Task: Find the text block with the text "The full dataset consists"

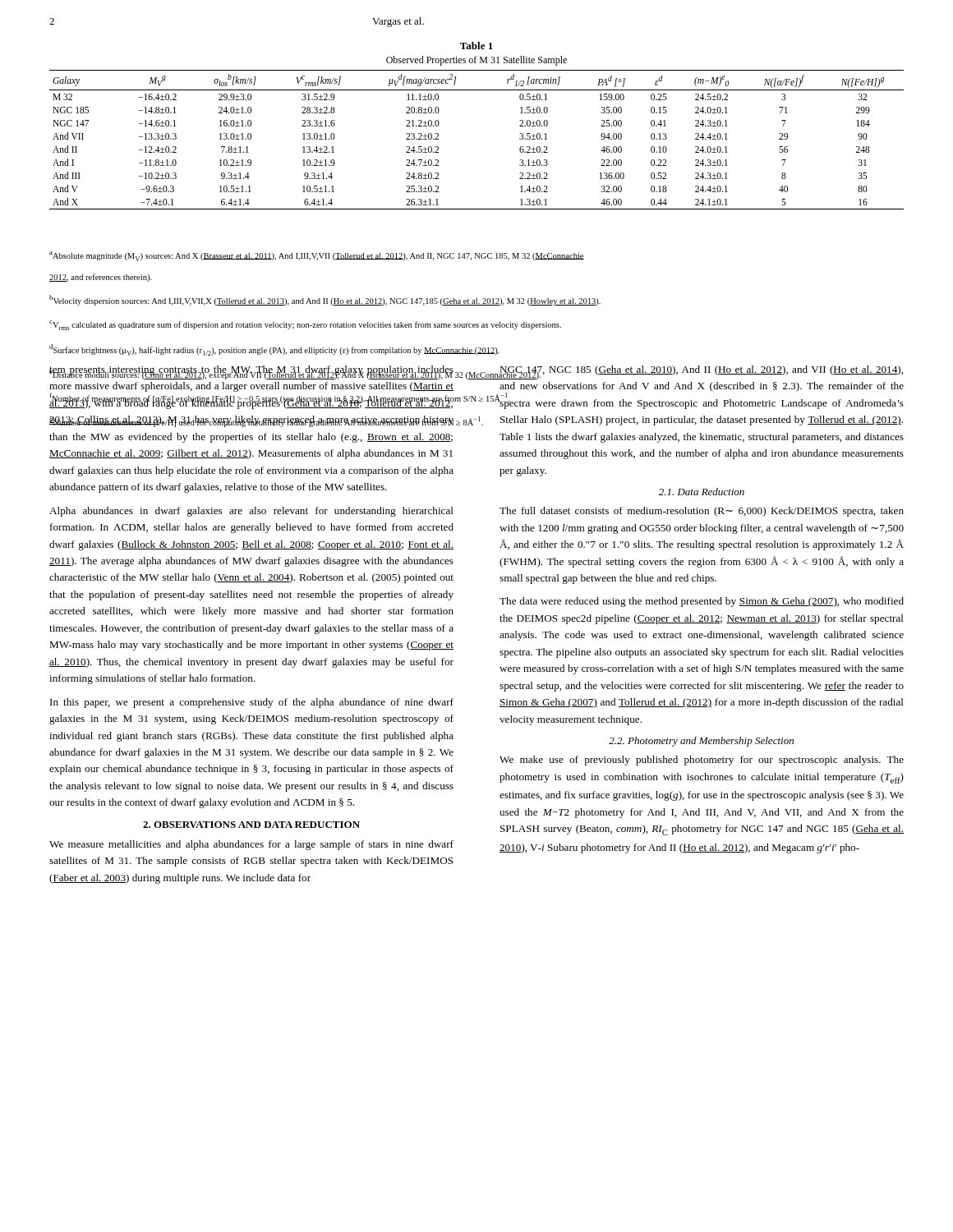Action: click(x=702, y=544)
